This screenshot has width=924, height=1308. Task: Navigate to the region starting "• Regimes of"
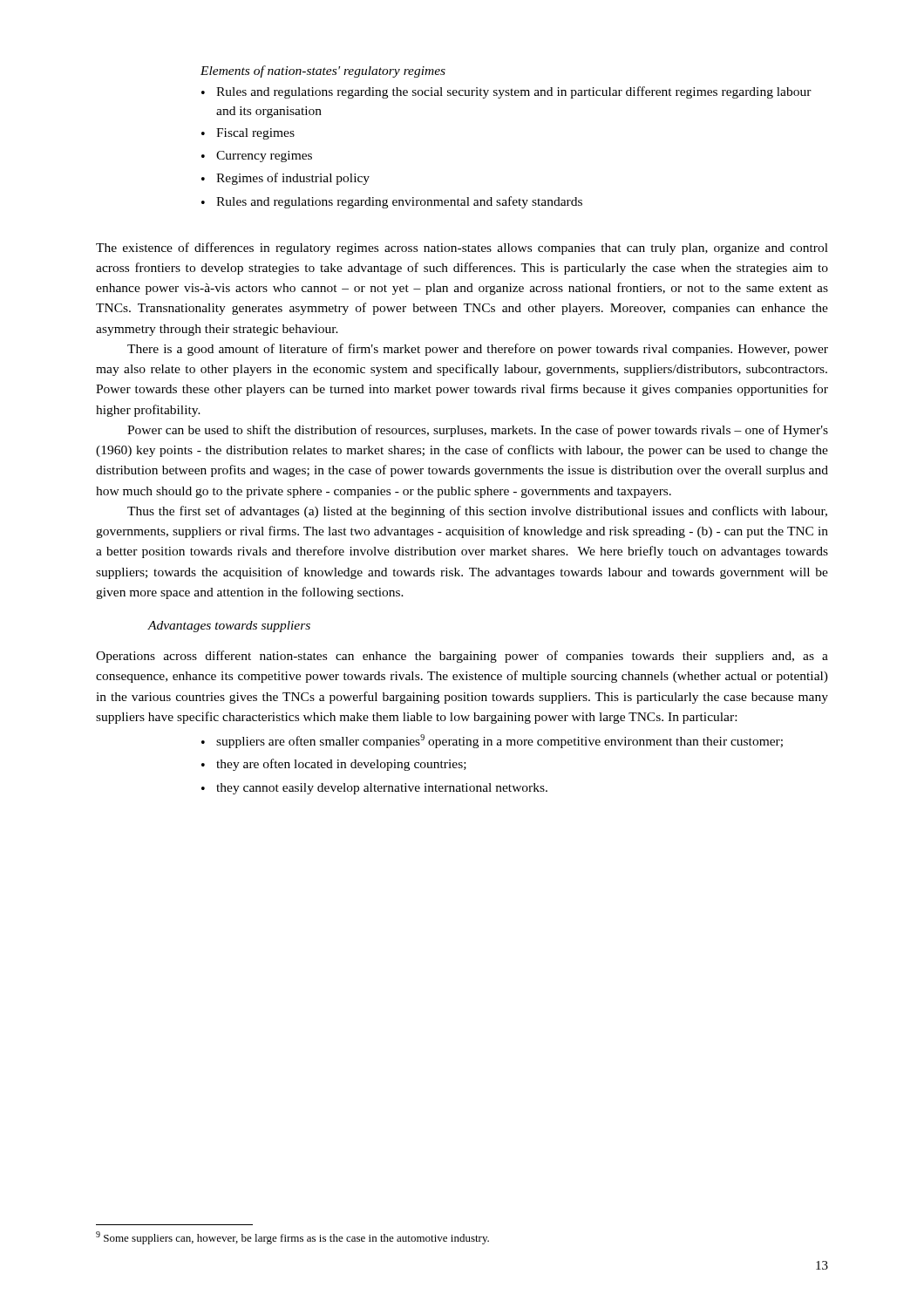tap(285, 179)
